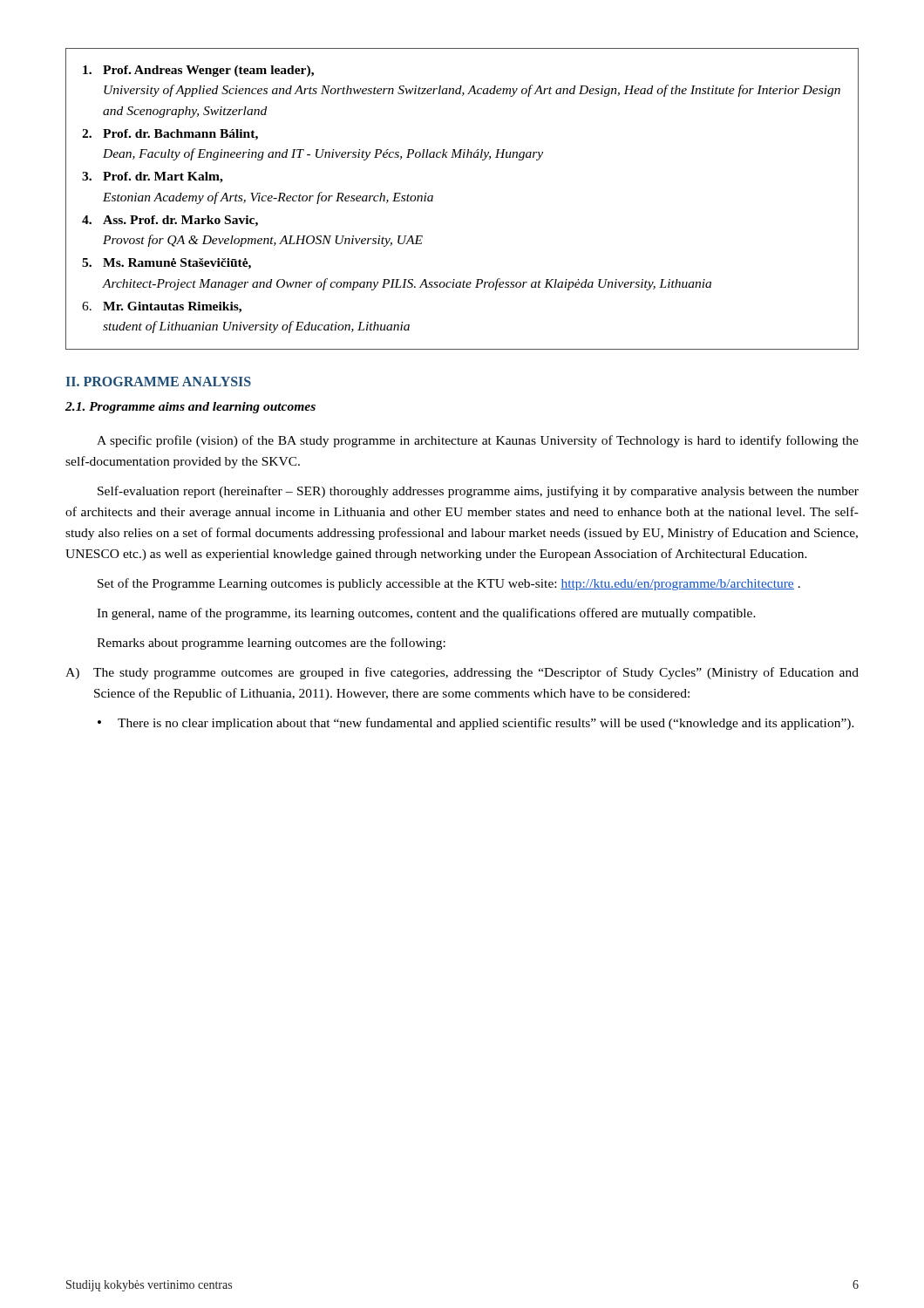Viewport: 924px width, 1308px height.
Task: Where does it say "II. PROGRAMME ANALYSIS"?
Action: point(158,382)
